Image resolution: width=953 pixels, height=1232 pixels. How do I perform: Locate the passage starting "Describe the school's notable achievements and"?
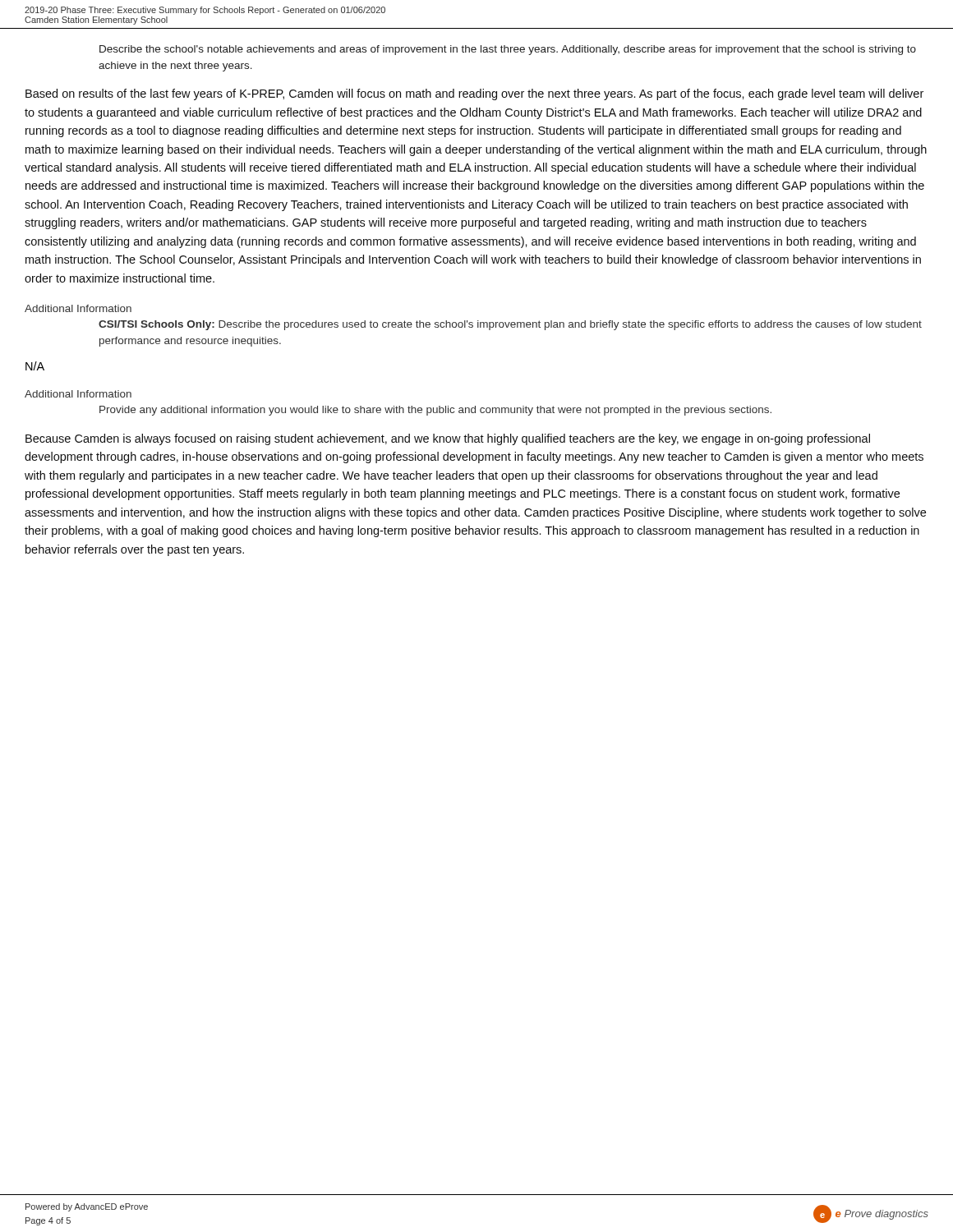[507, 57]
